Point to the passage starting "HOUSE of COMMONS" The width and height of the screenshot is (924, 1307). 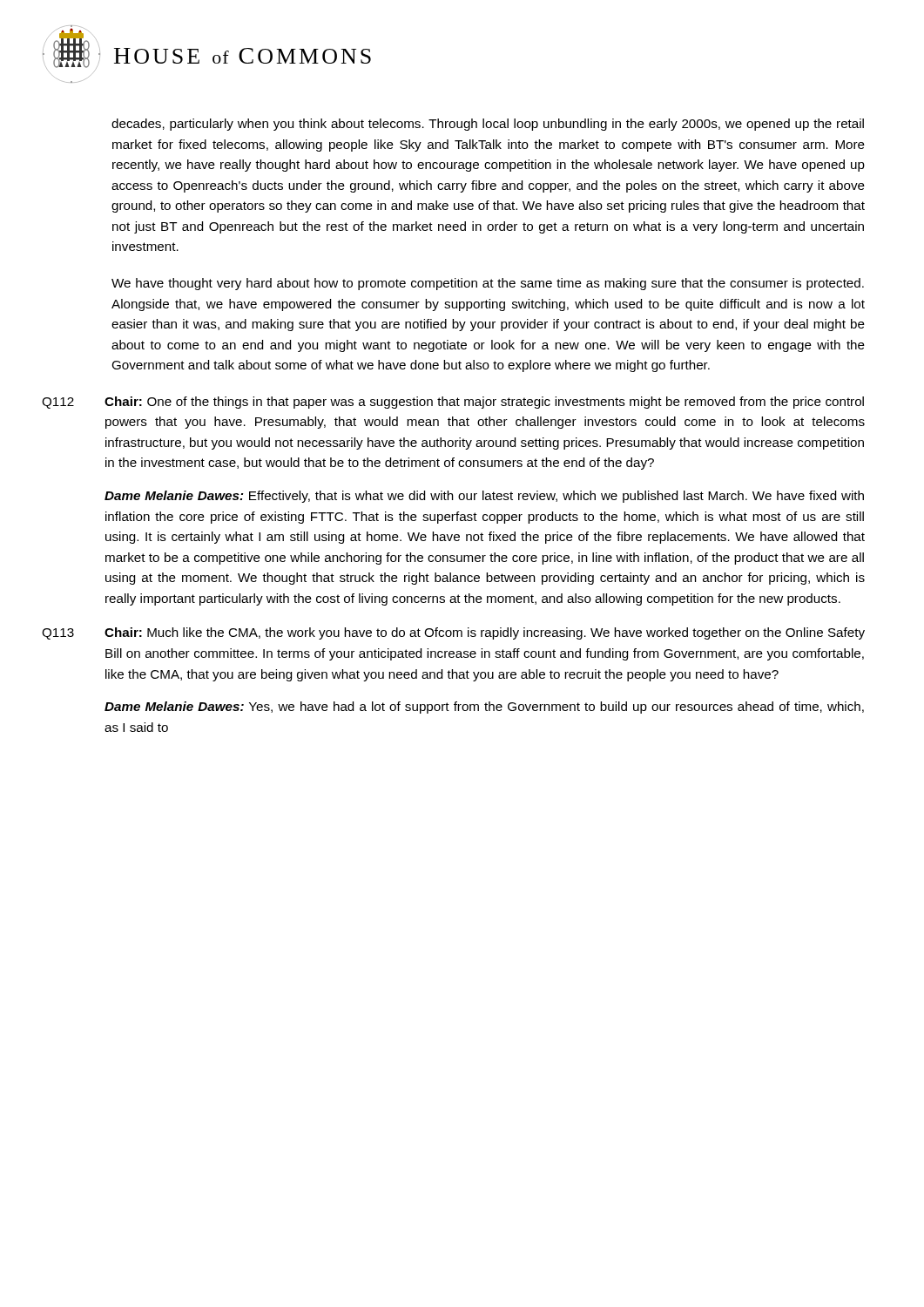(x=244, y=55)
